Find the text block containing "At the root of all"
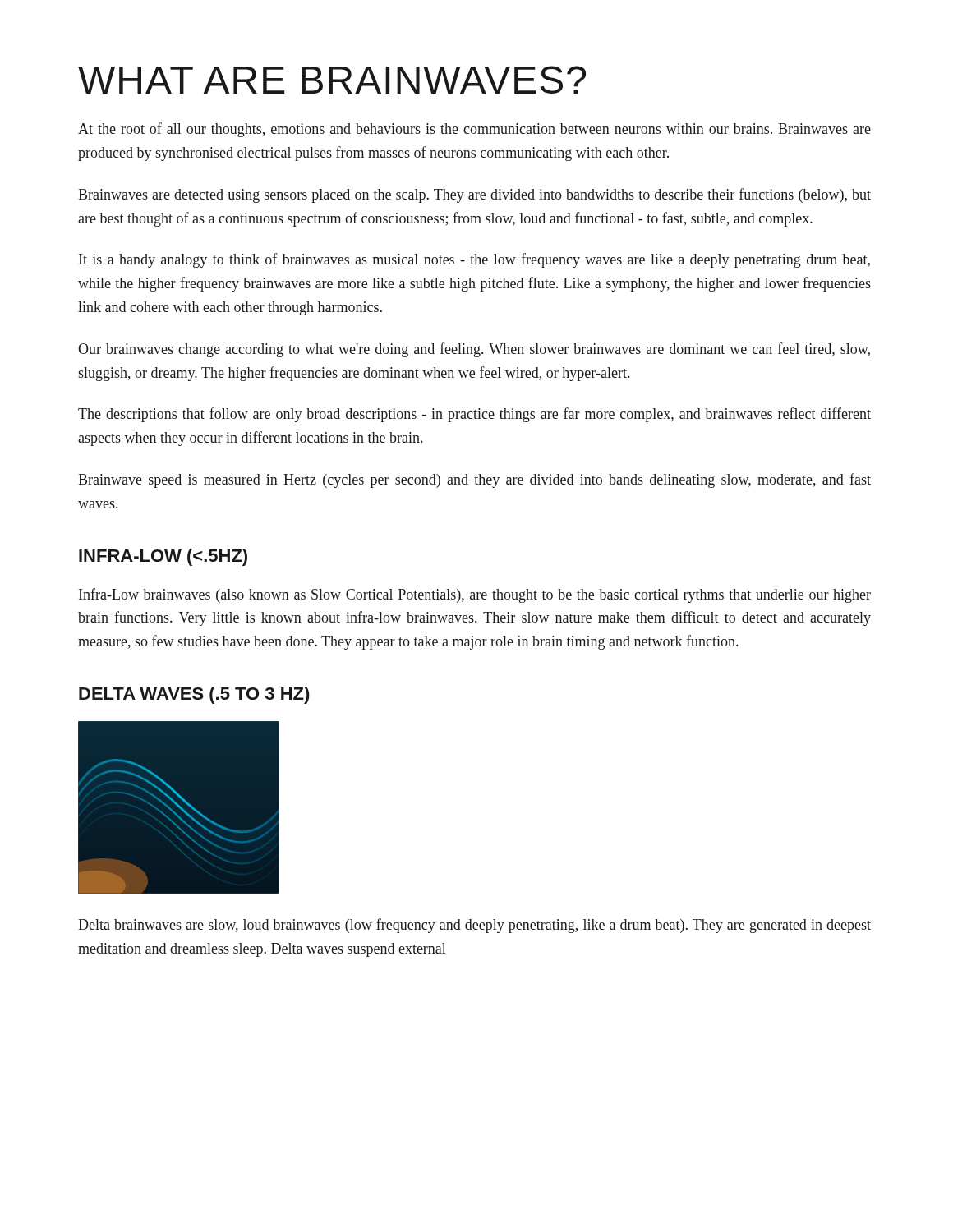Viewport: 953px width, 1232px height. click(x=474, y=141)
